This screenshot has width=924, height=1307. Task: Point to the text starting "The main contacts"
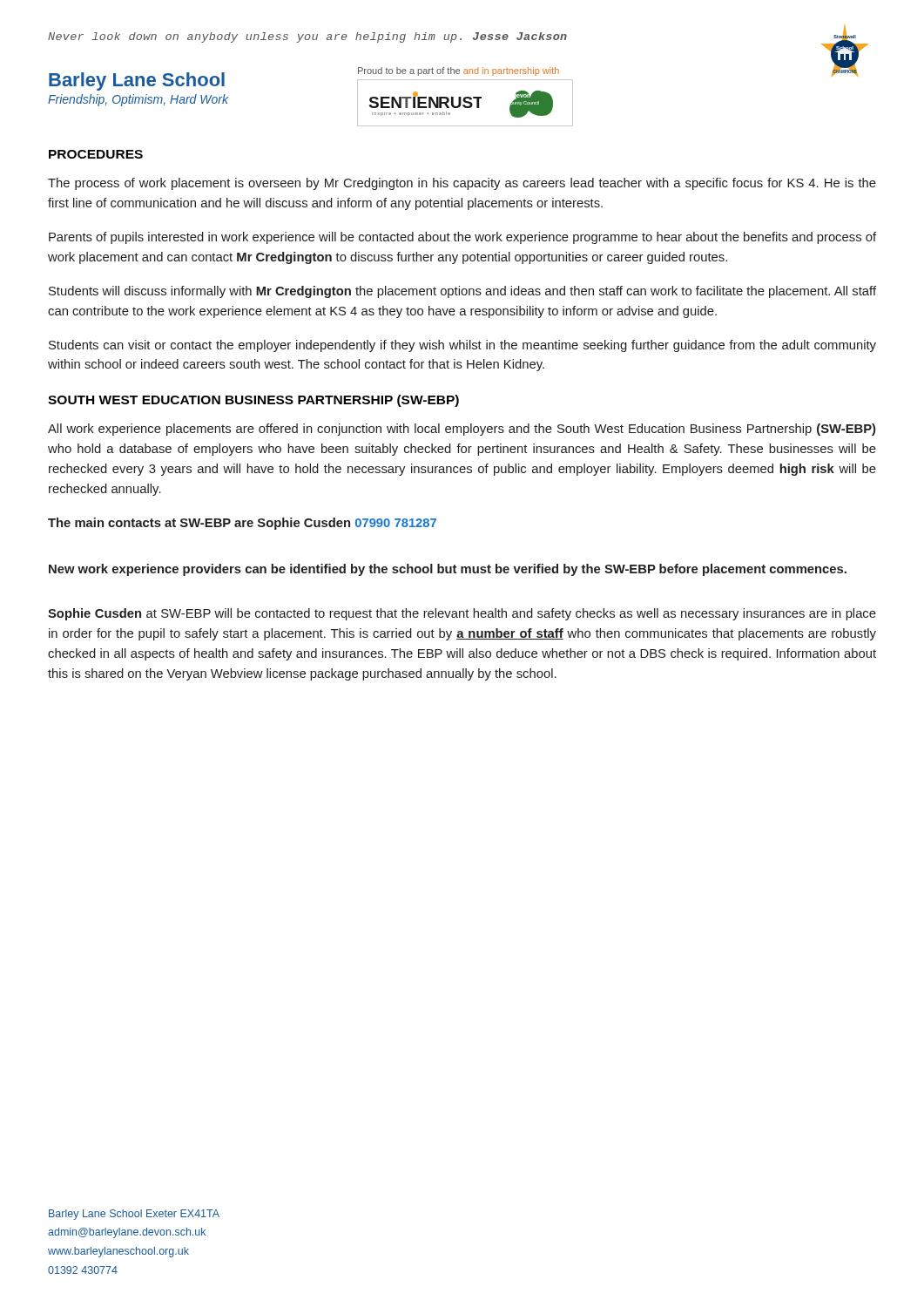242,523
